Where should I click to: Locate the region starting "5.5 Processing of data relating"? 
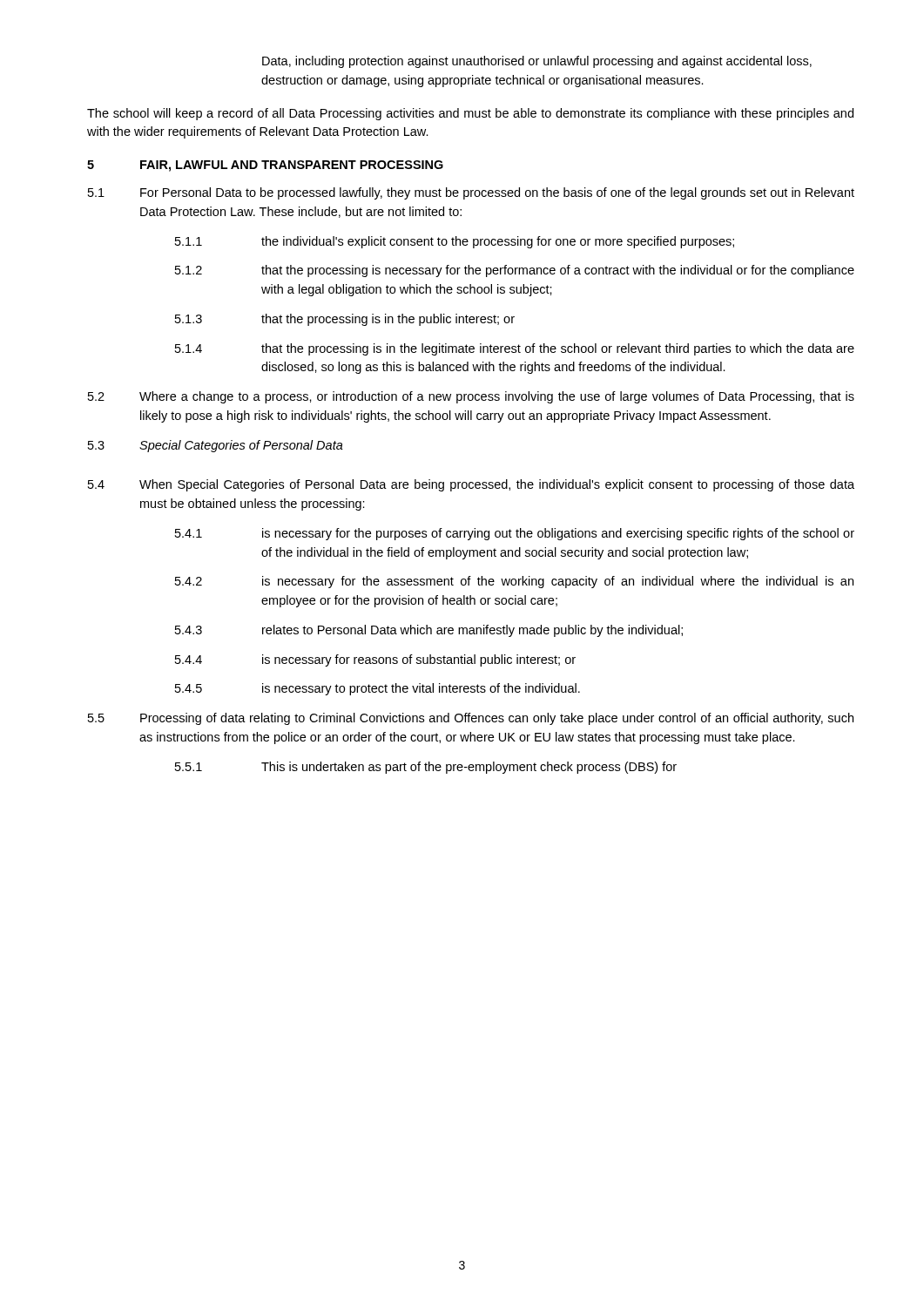pos(471,728)
